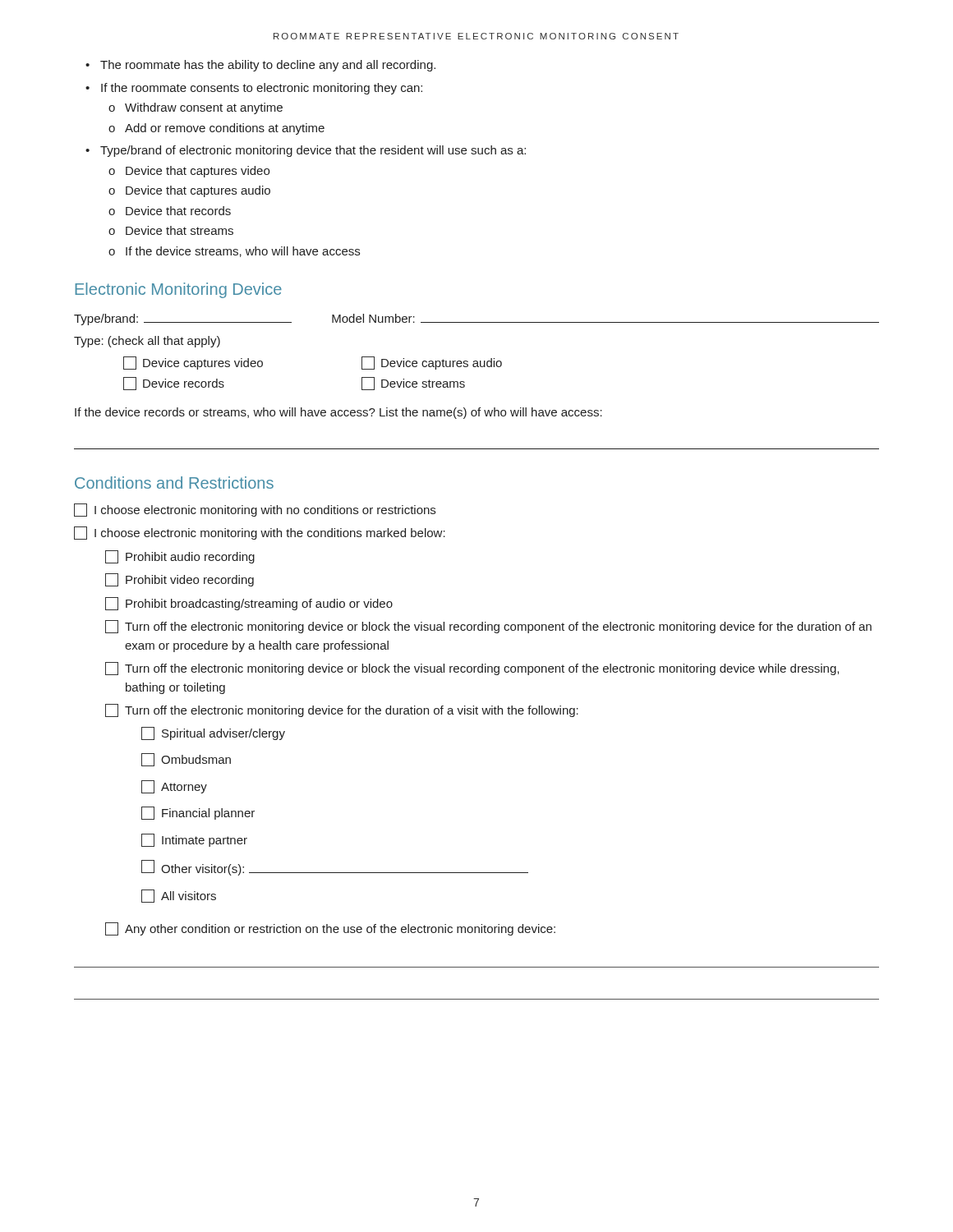Select the passage starting "Device captures video Device records Device captures"
Viewport: 953px width, 1232px height.
tap(501, 373)
